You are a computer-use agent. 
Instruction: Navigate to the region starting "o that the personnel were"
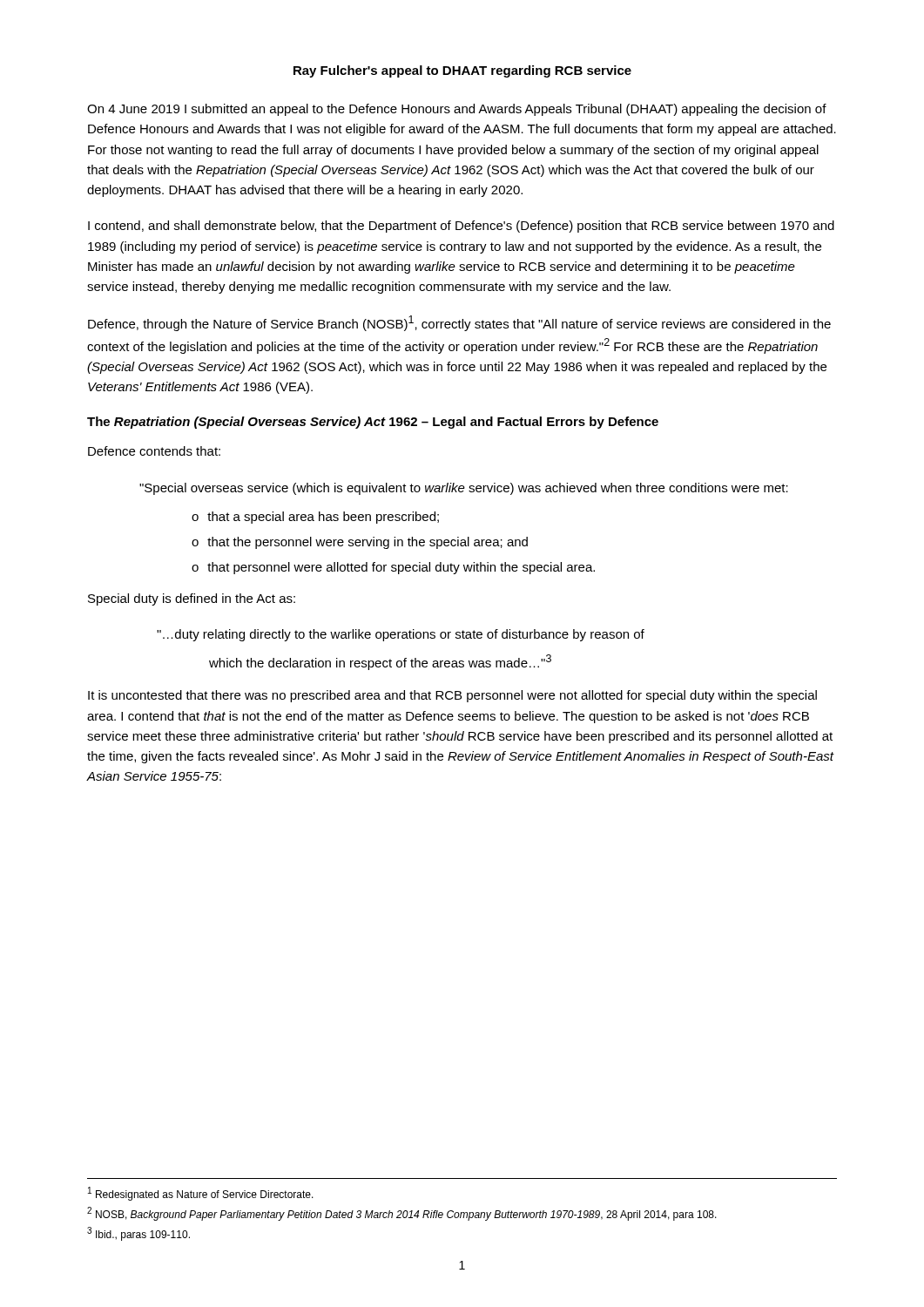[x=360, y=542]
